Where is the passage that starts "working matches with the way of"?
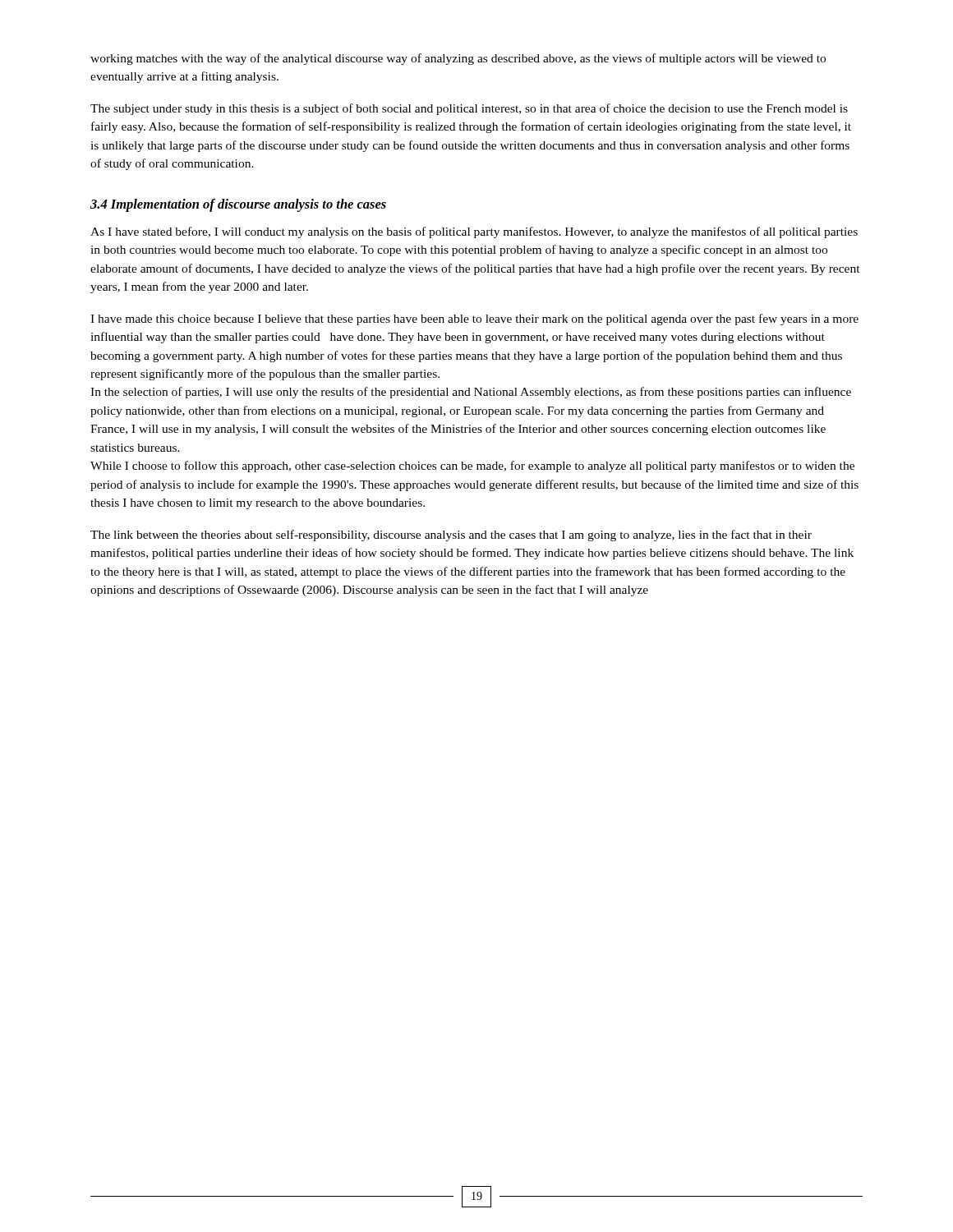Screen dimensions: 1232x953 pos(458,67)
